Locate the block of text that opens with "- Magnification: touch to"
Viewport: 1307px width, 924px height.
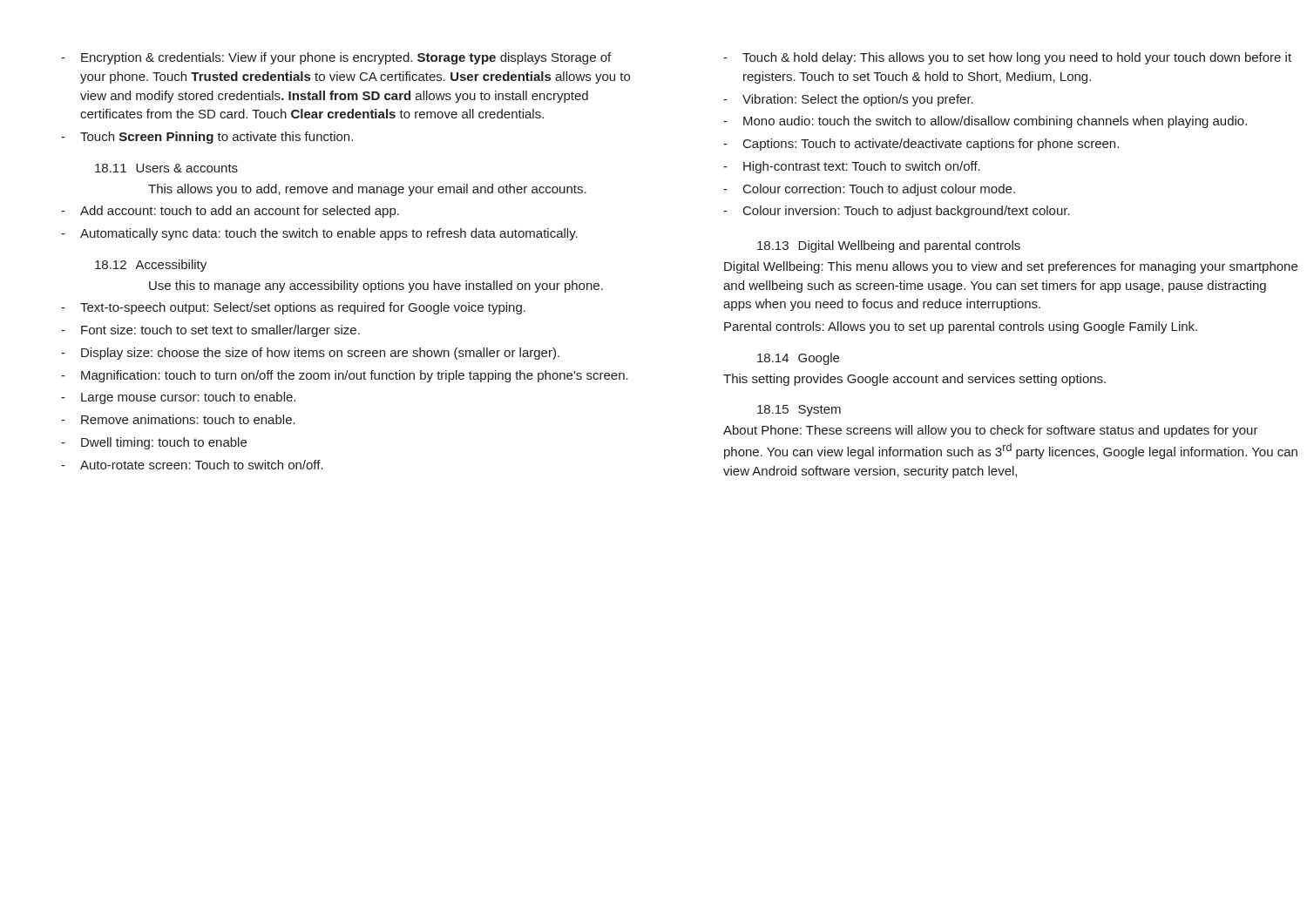(349, 375)
